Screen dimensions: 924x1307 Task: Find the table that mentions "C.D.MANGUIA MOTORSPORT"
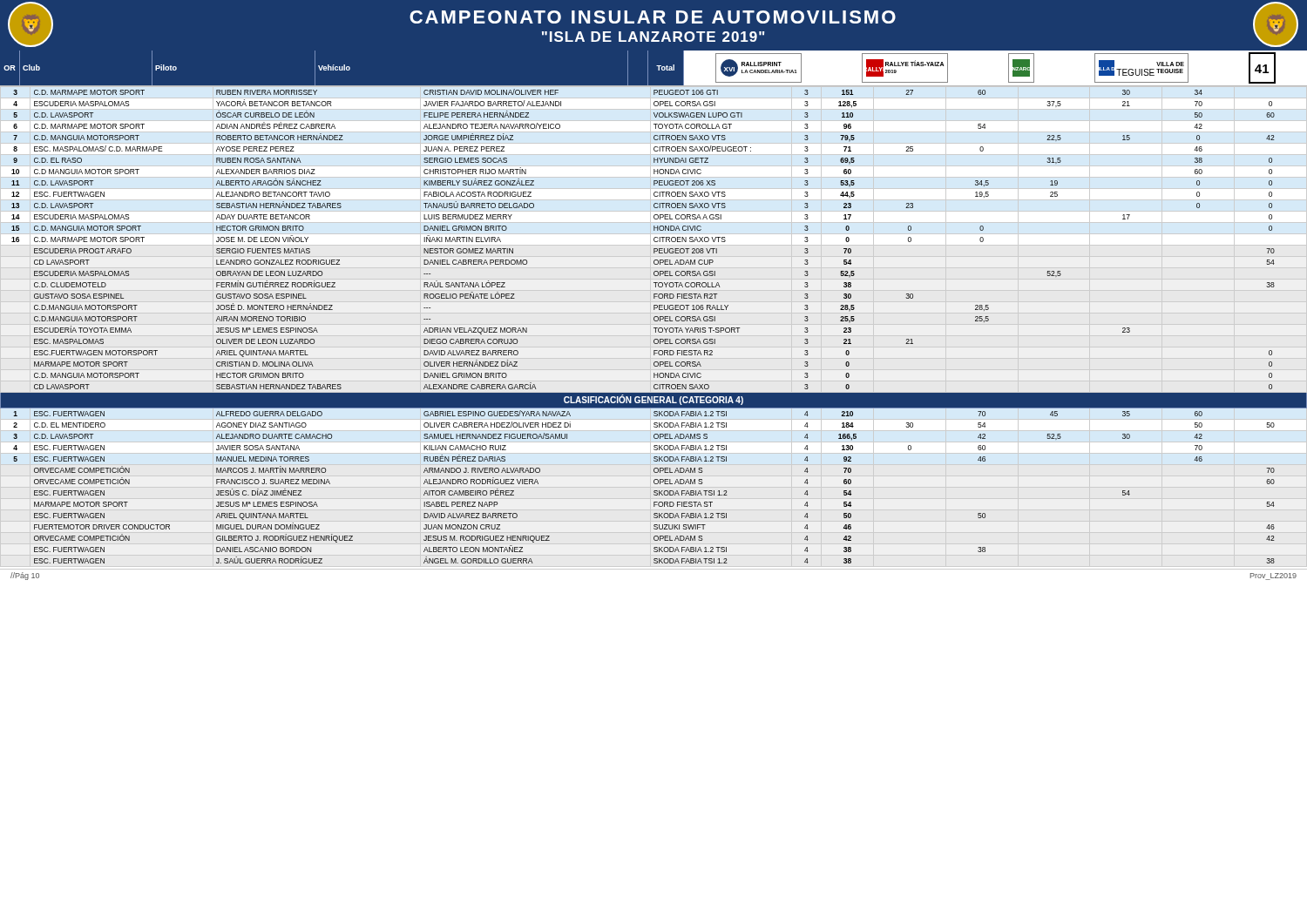[x=654, y=327]
